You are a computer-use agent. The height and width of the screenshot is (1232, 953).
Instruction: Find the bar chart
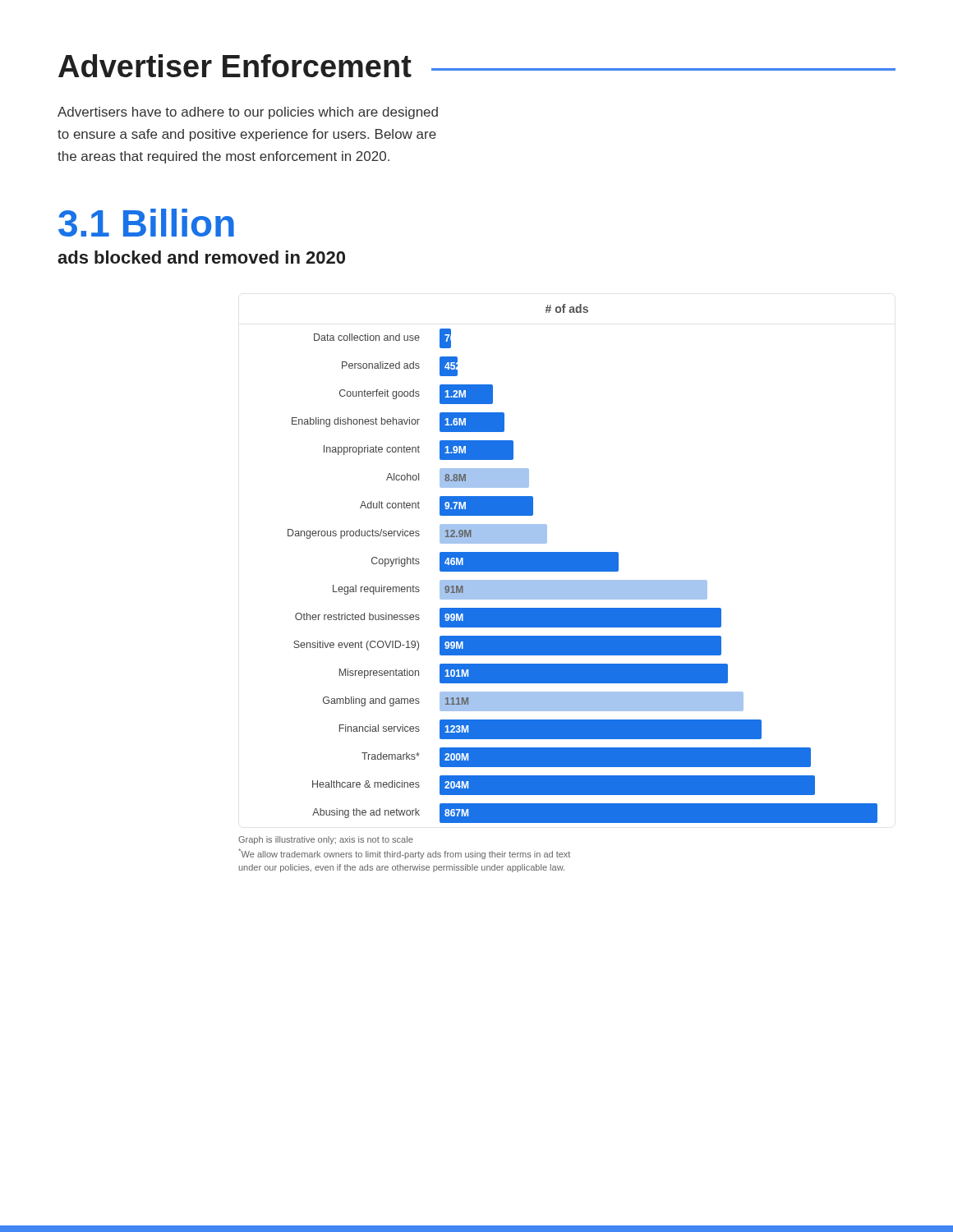click(x=476, y=560)
